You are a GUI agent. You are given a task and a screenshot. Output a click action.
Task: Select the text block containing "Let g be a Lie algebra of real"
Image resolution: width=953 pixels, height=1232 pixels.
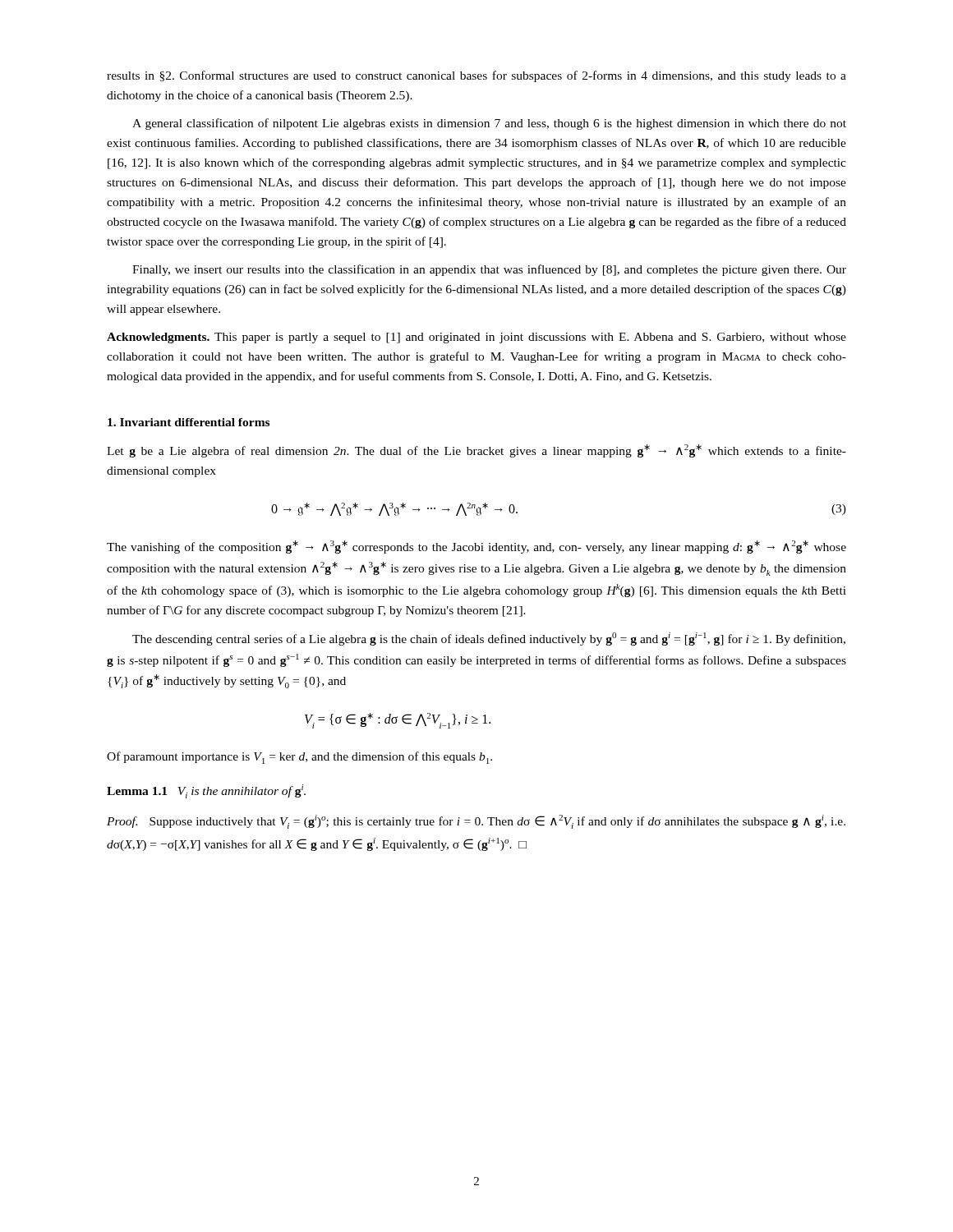476,461
